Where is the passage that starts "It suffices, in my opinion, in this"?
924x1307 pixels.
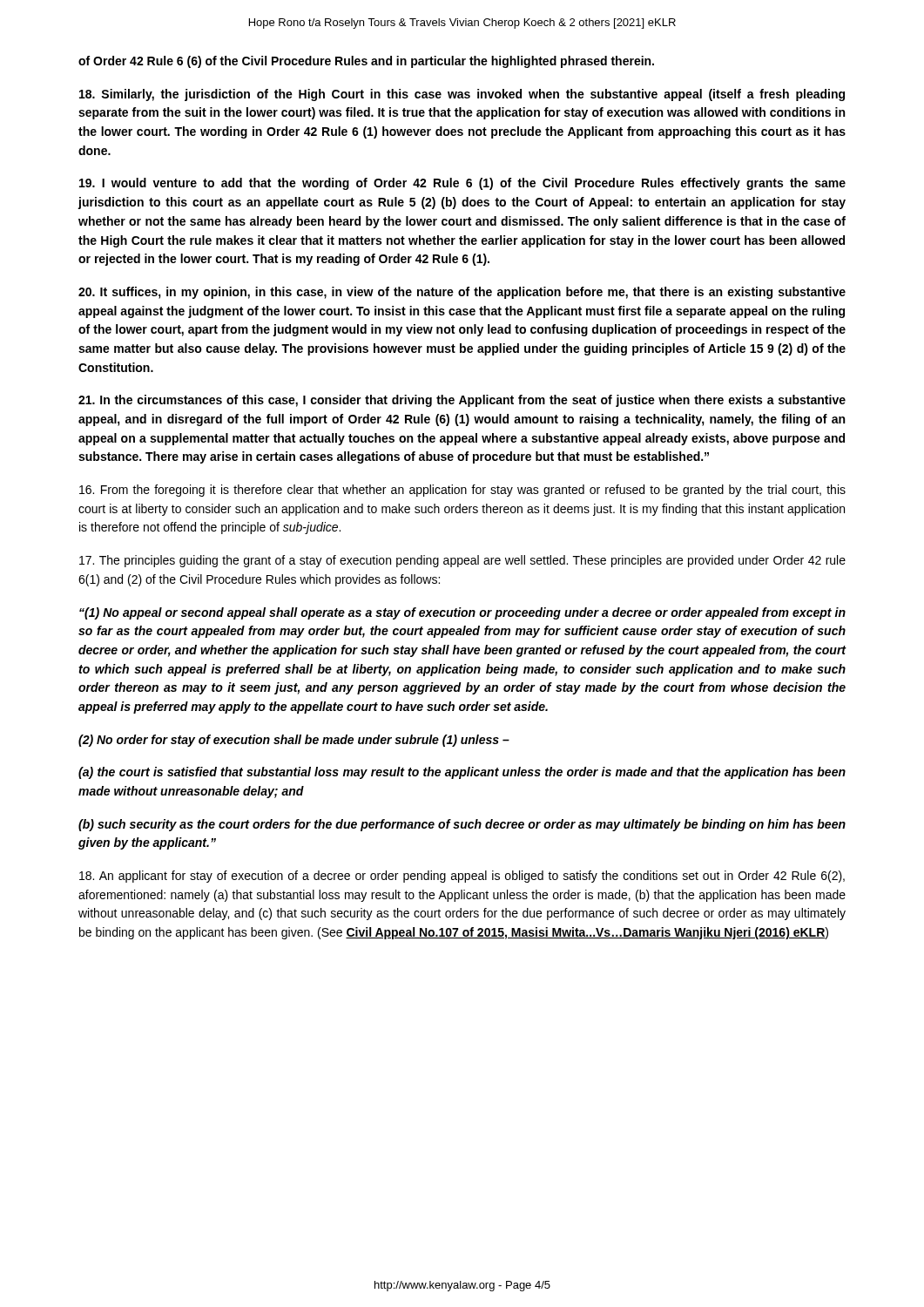[462, 330]
